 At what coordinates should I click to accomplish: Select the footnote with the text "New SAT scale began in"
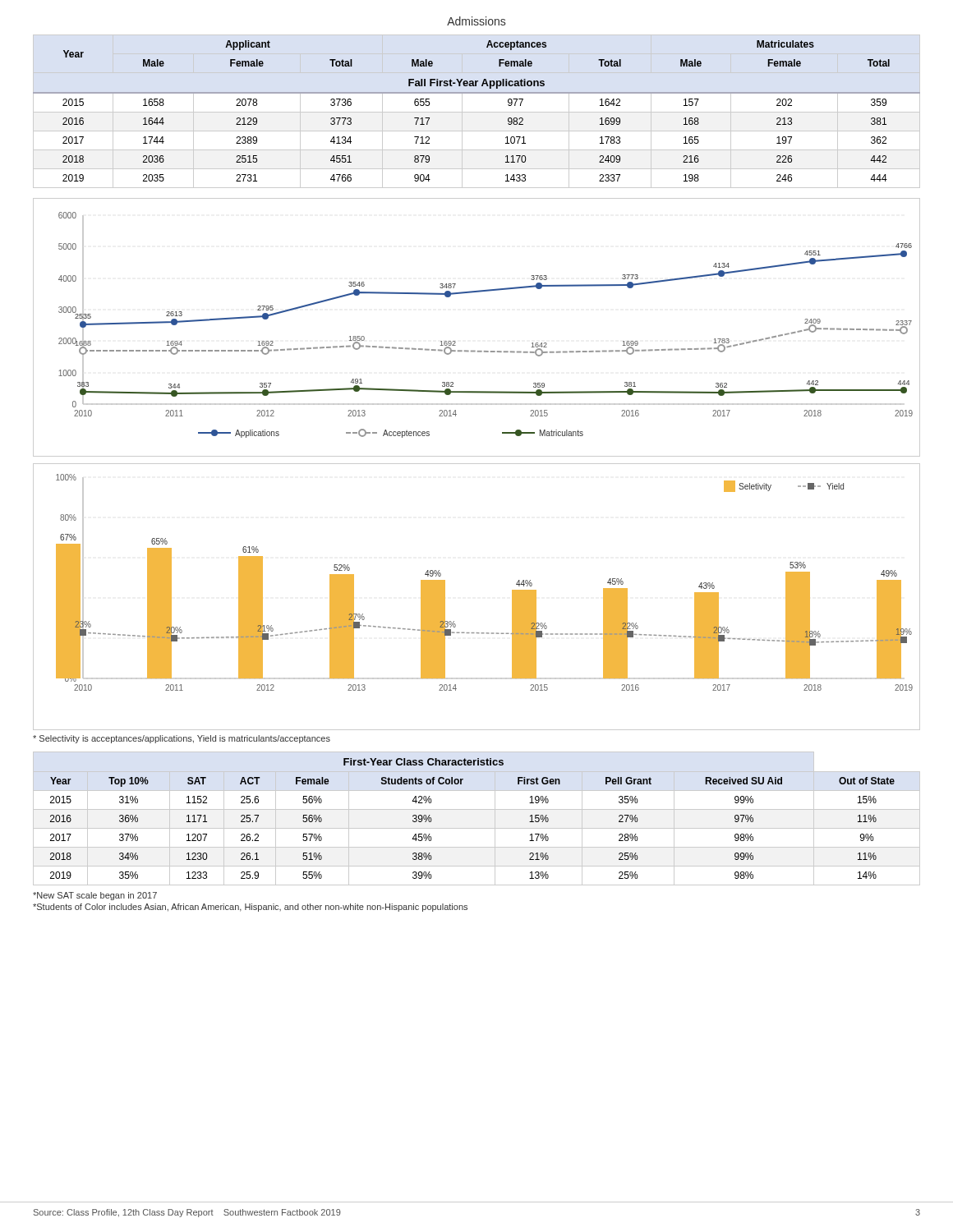point(95,895)
